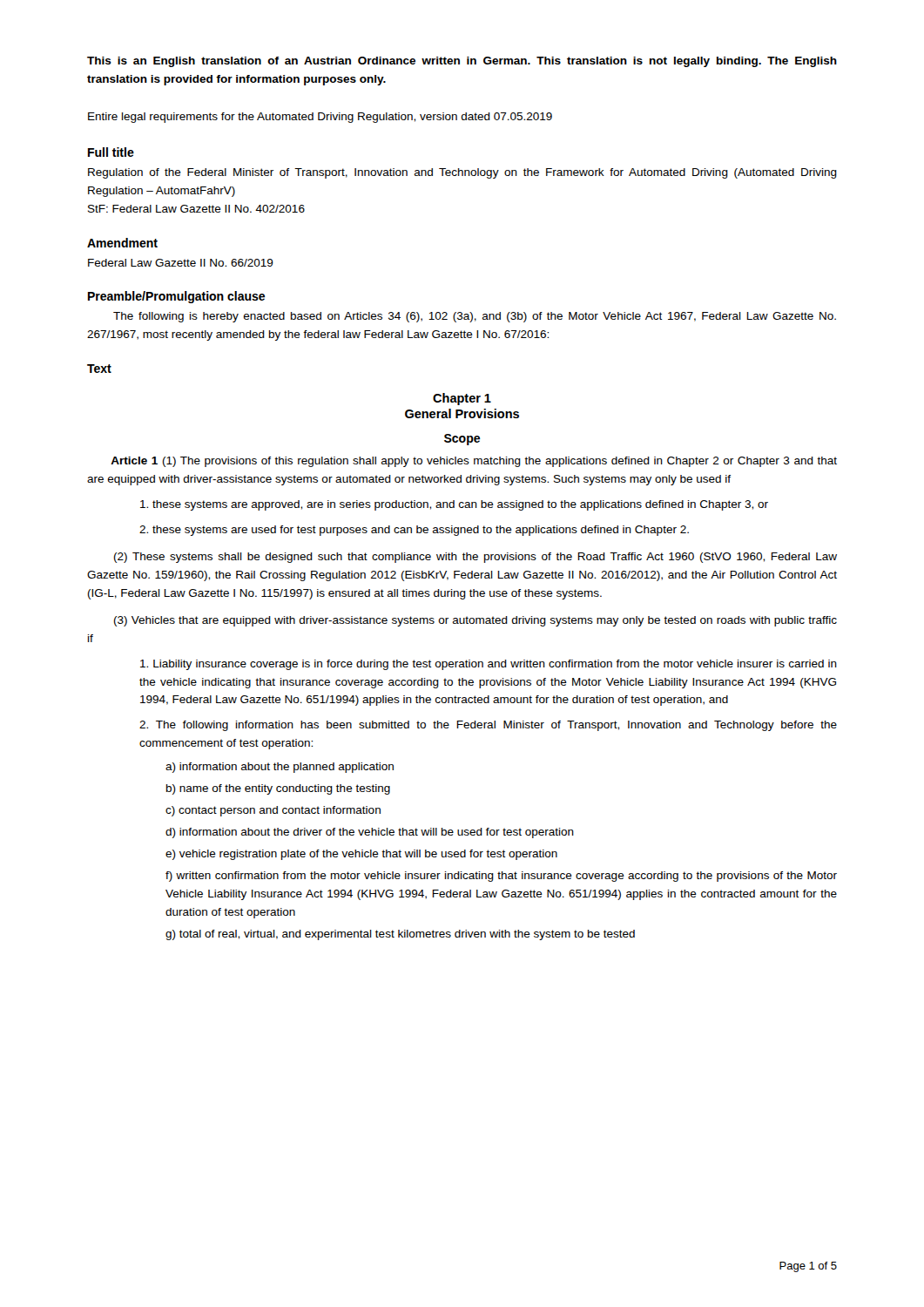The height and width of the screenshot is (1307, 924).
Task: Where is the passage that starts "g) total of real, virtual, and experimental"?
Action: coord(400,933)
